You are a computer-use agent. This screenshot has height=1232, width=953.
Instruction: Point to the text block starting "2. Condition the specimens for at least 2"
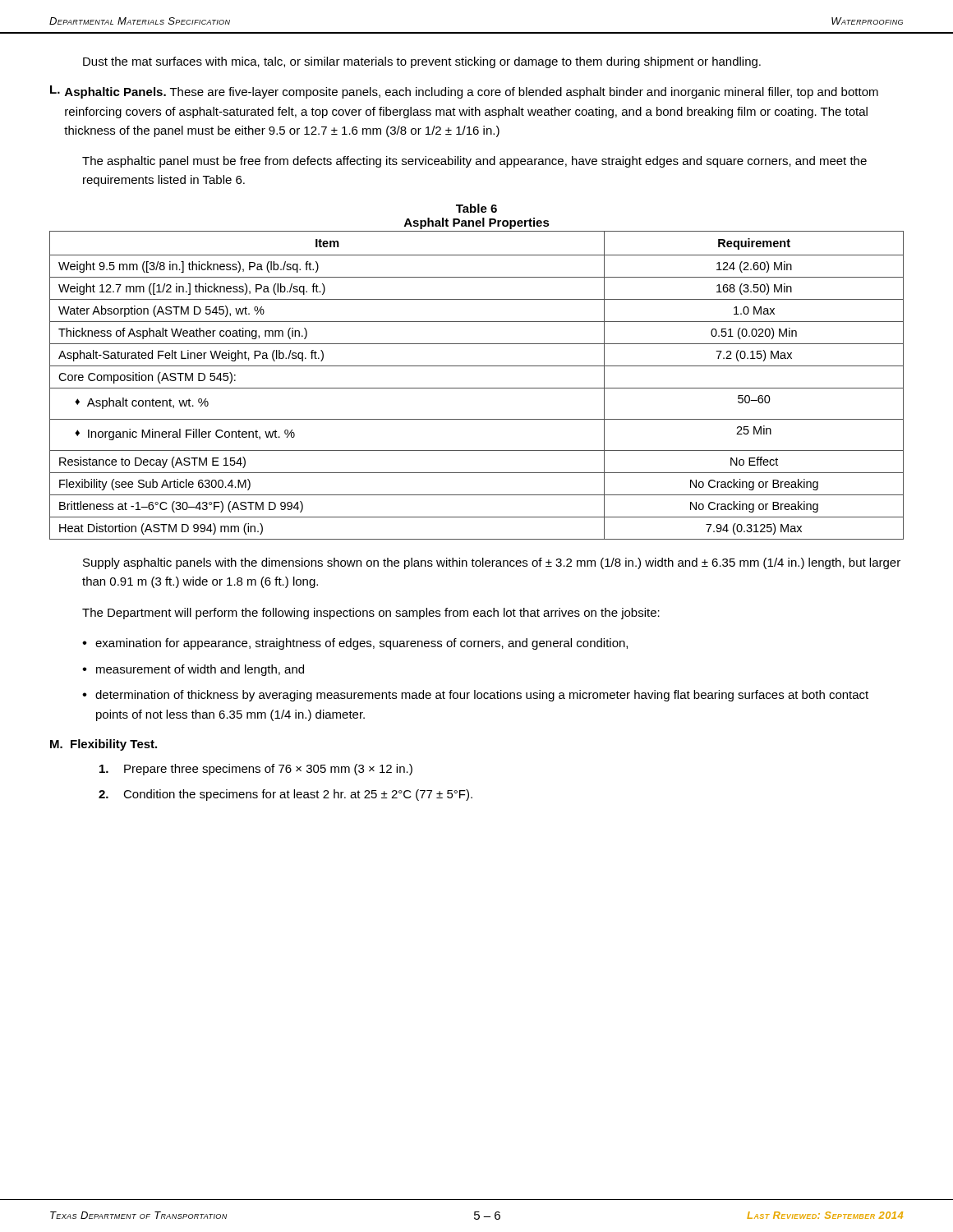pos(286,794)
